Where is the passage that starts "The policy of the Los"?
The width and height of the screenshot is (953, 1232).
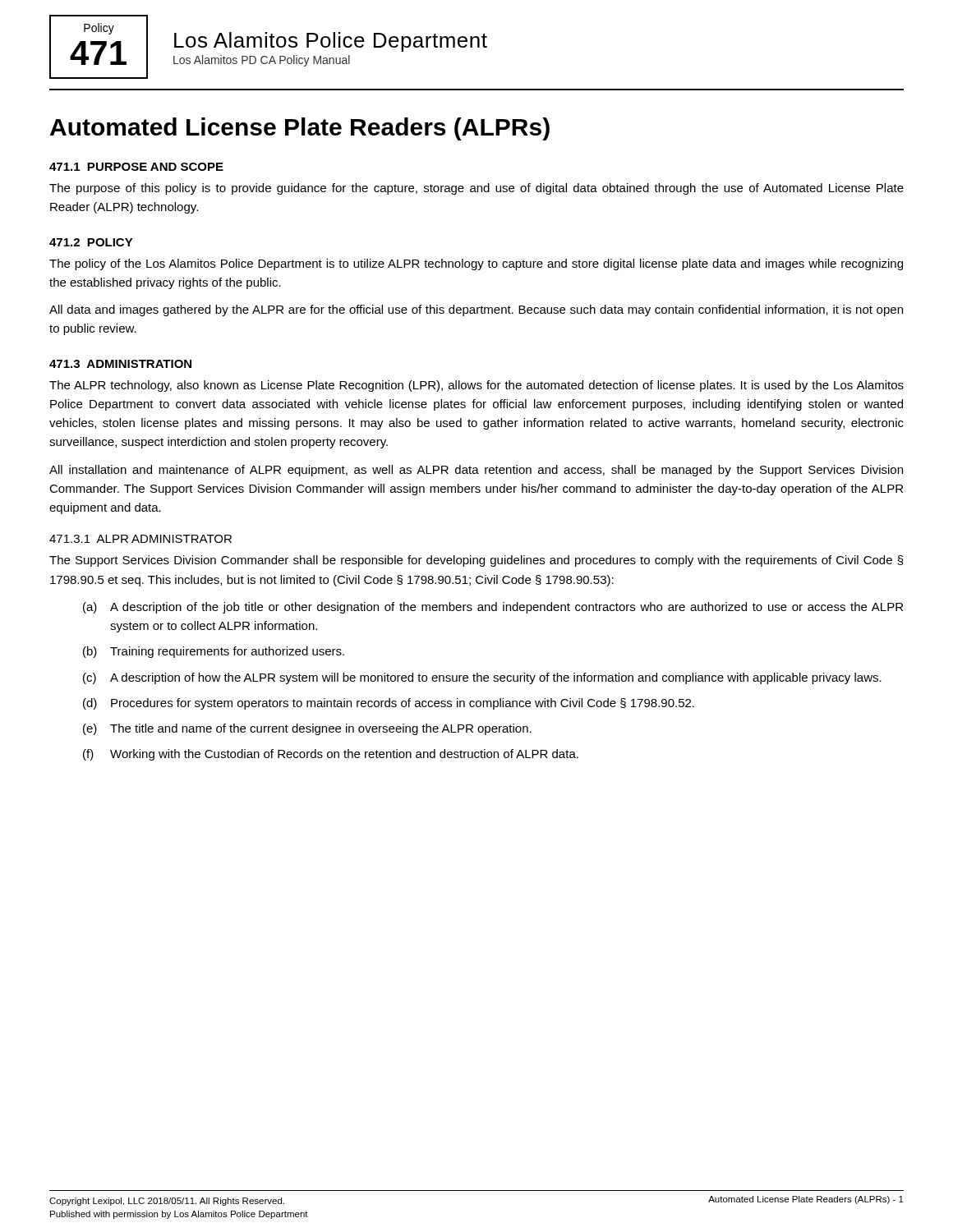point(476,273)
